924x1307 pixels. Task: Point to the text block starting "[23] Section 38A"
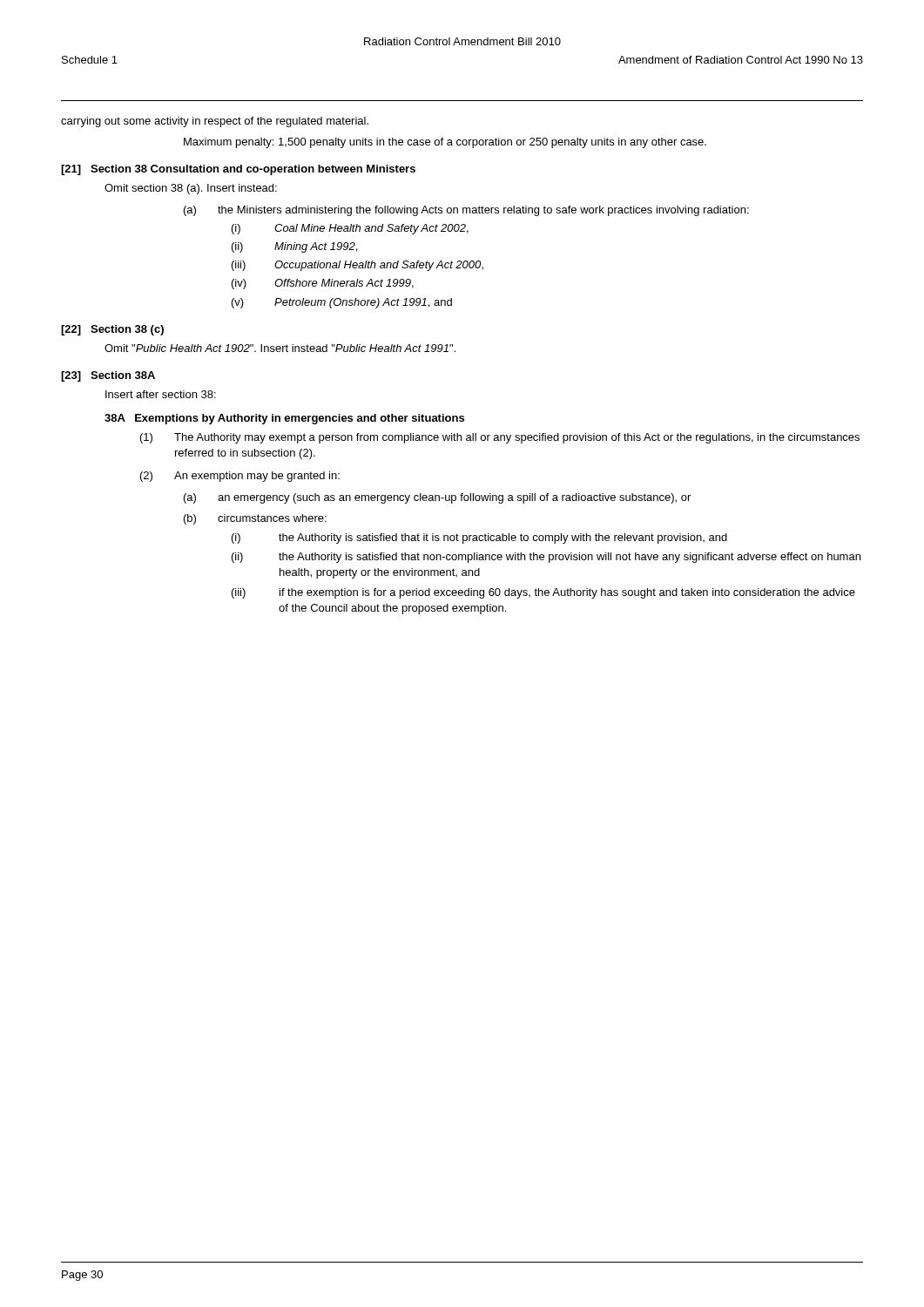[x=108, y=375]
